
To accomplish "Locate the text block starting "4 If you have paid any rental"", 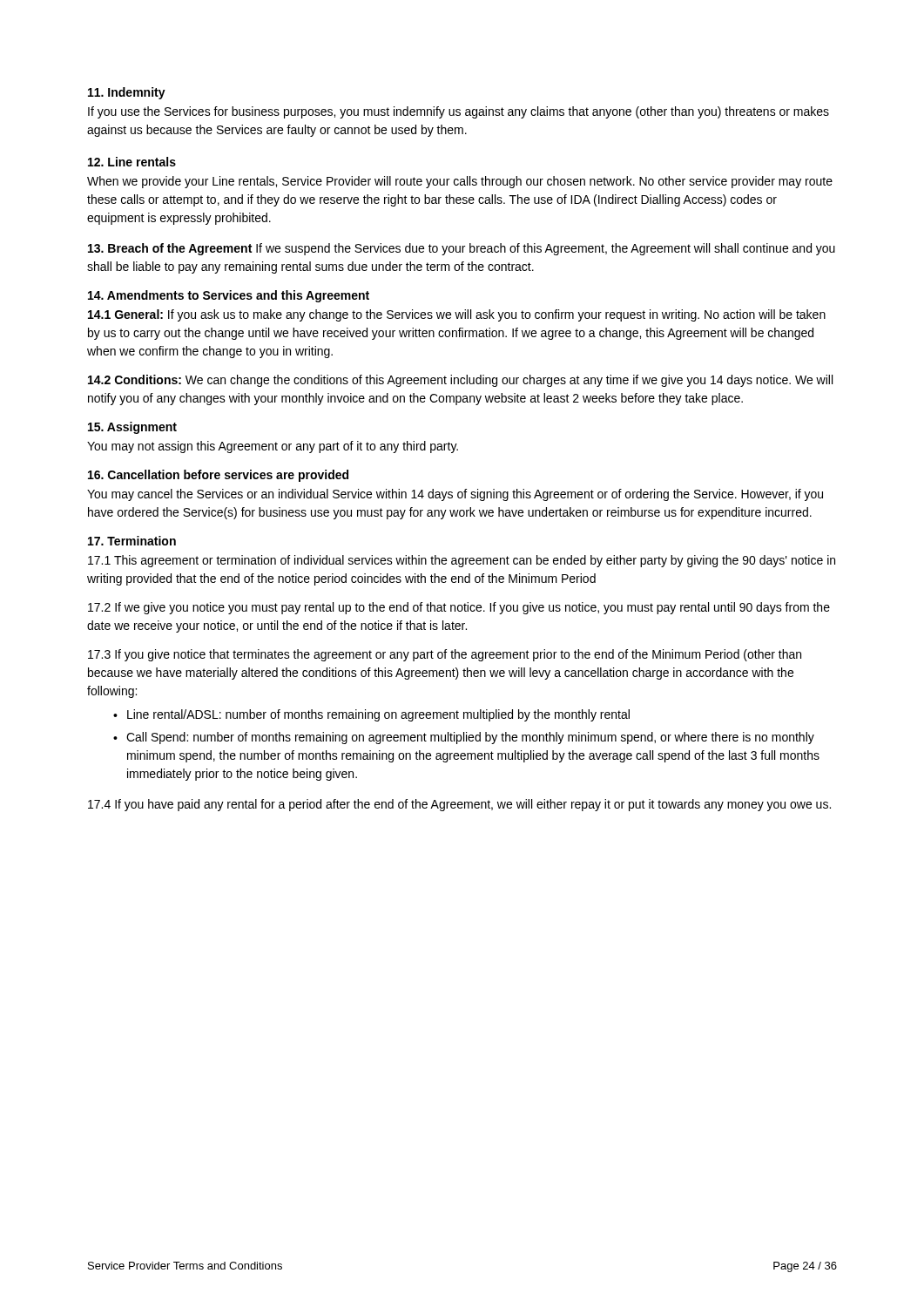I will click(x=460, y=804).
